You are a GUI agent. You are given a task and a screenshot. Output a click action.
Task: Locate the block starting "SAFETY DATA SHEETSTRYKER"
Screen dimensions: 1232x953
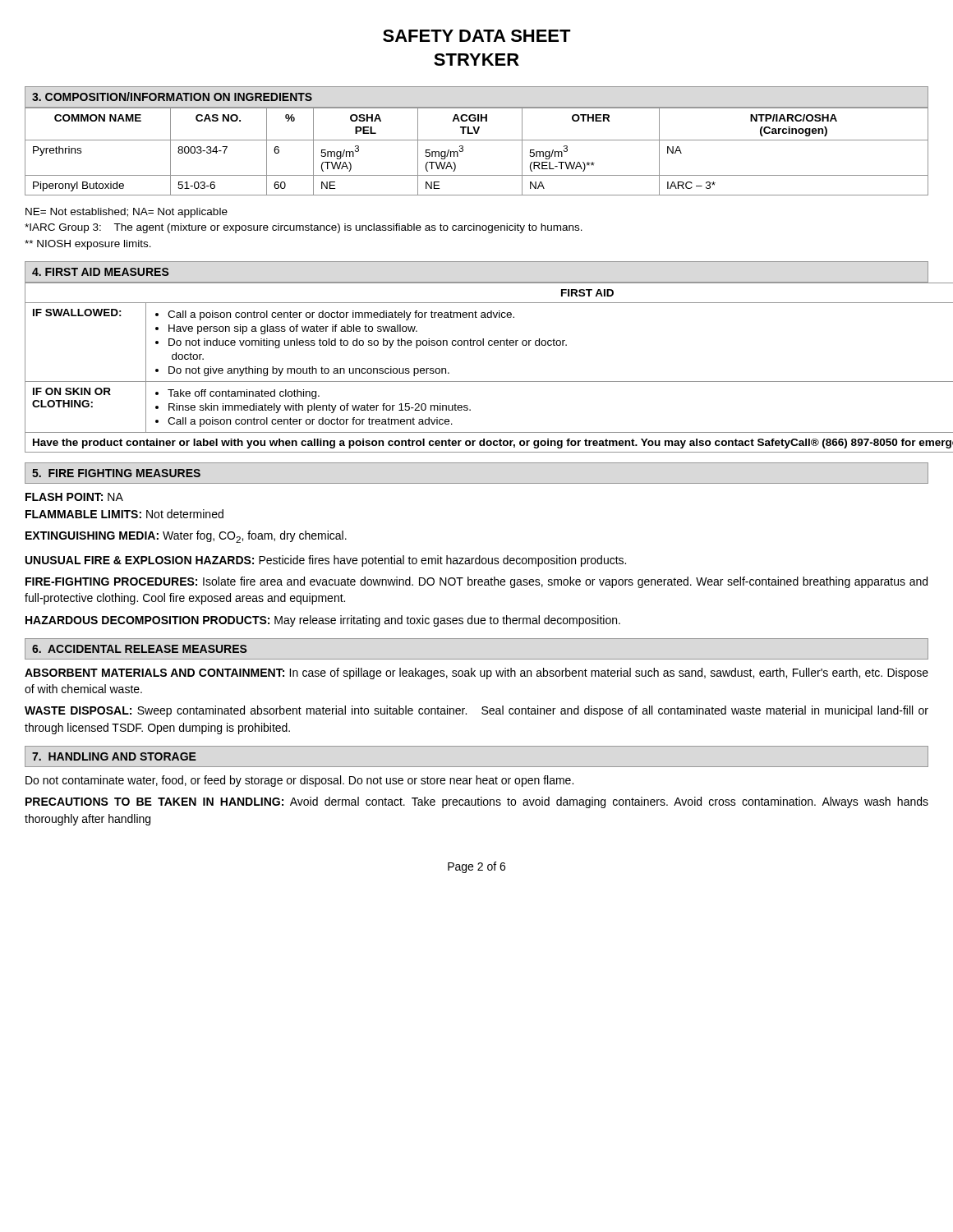(476, 48)
